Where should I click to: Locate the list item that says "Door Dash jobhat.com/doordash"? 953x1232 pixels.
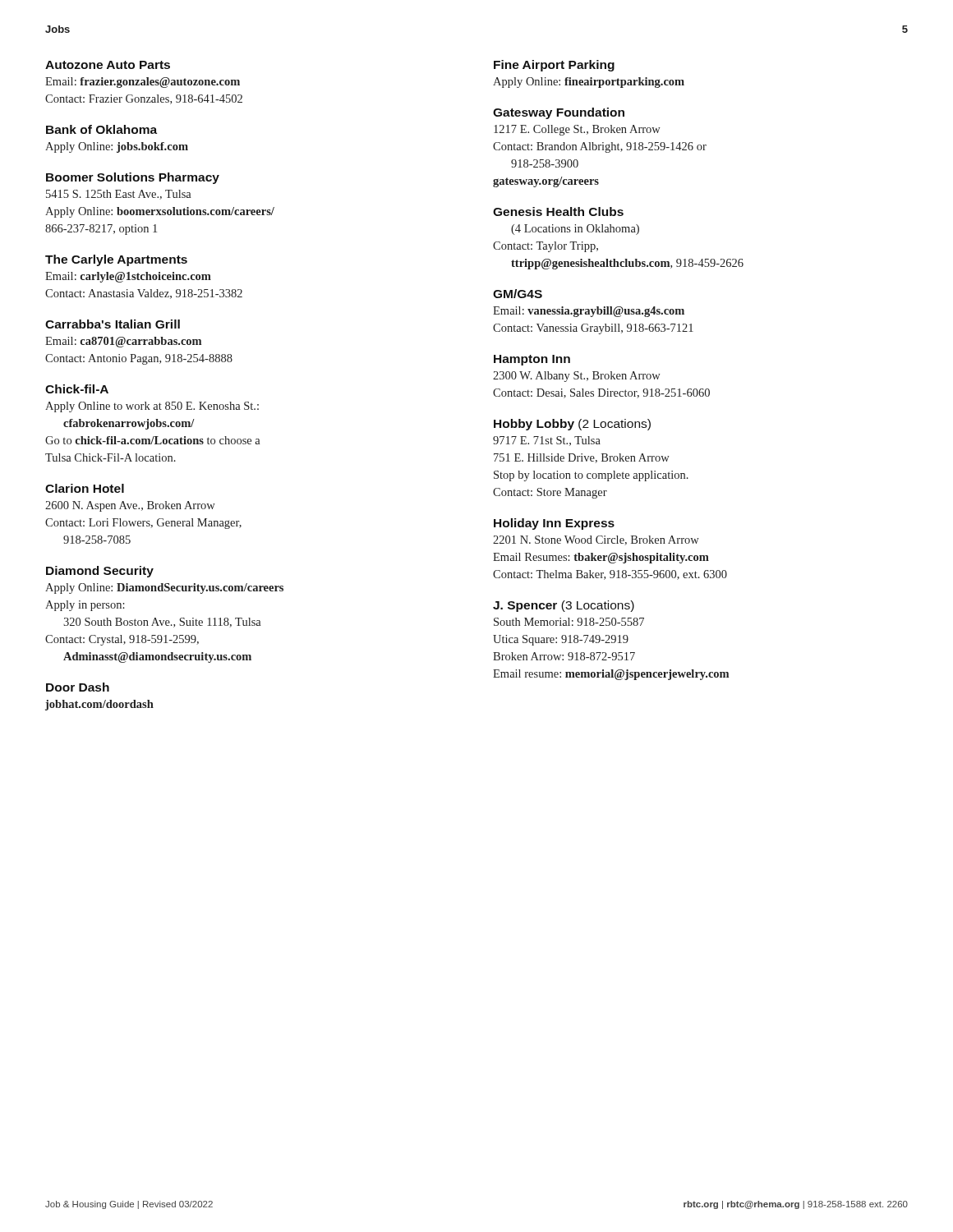click(x=78, y=687)
